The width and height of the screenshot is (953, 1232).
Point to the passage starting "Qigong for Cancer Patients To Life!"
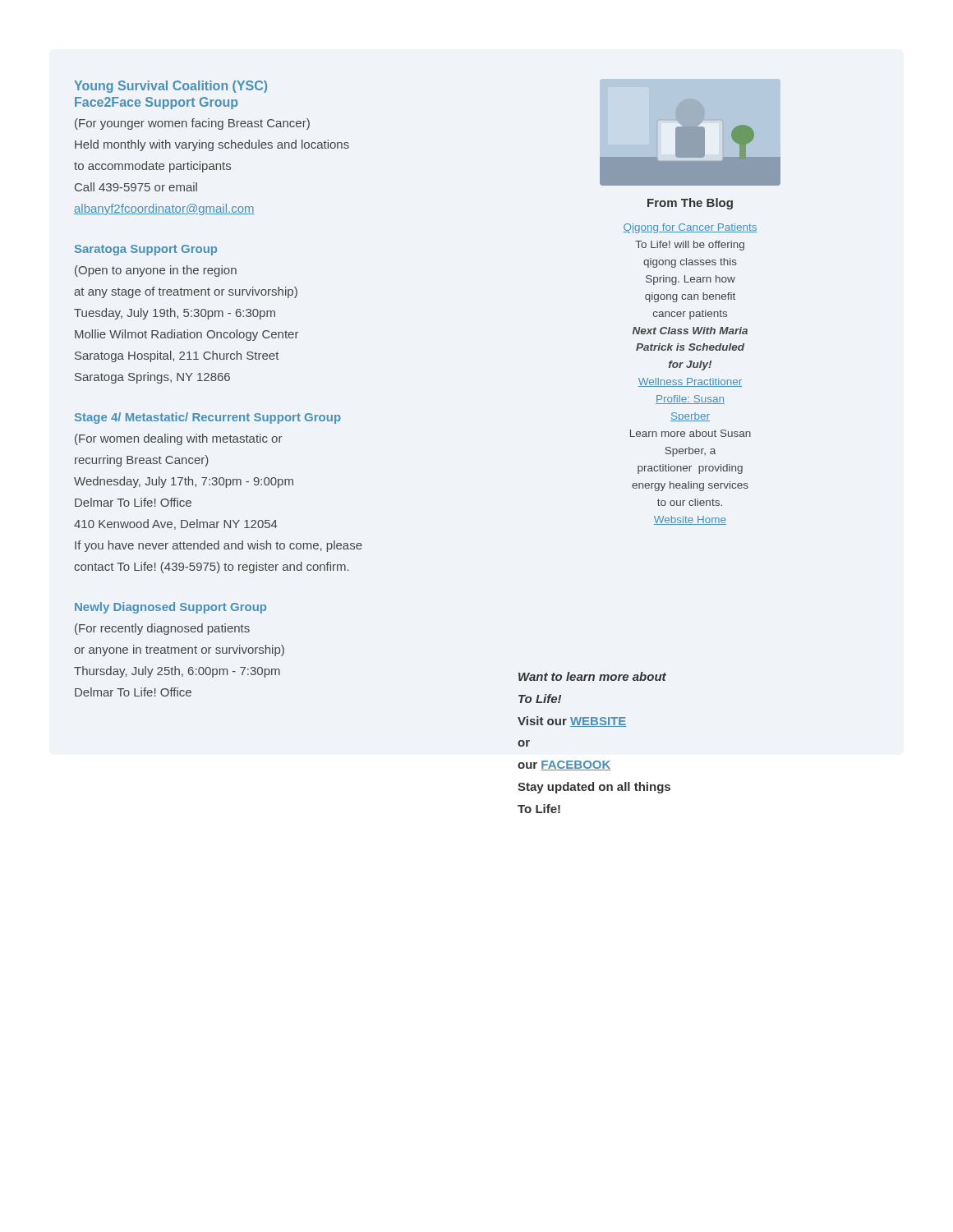(690, 373)
